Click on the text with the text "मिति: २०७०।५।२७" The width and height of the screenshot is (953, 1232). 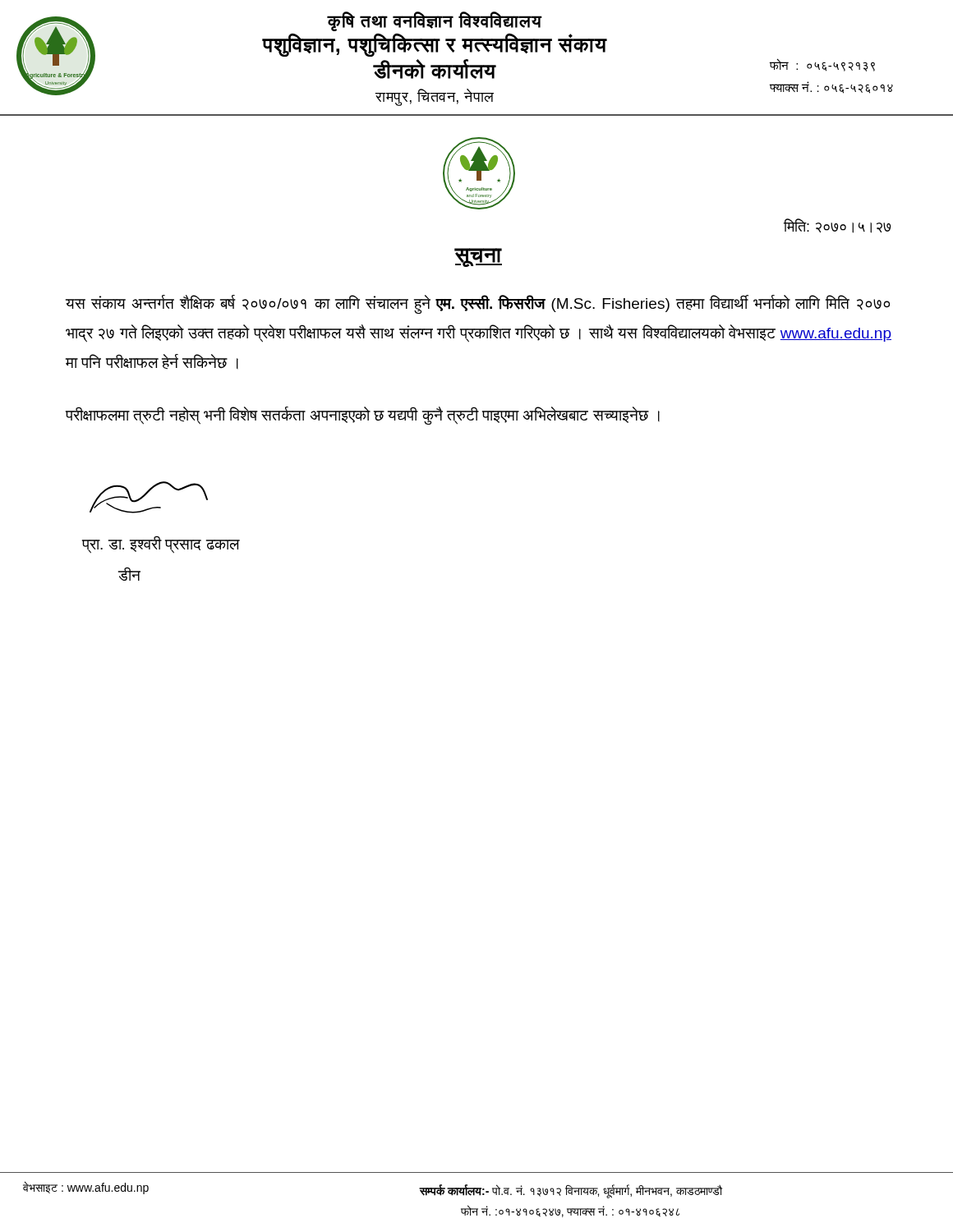click(x=838, y=227)
